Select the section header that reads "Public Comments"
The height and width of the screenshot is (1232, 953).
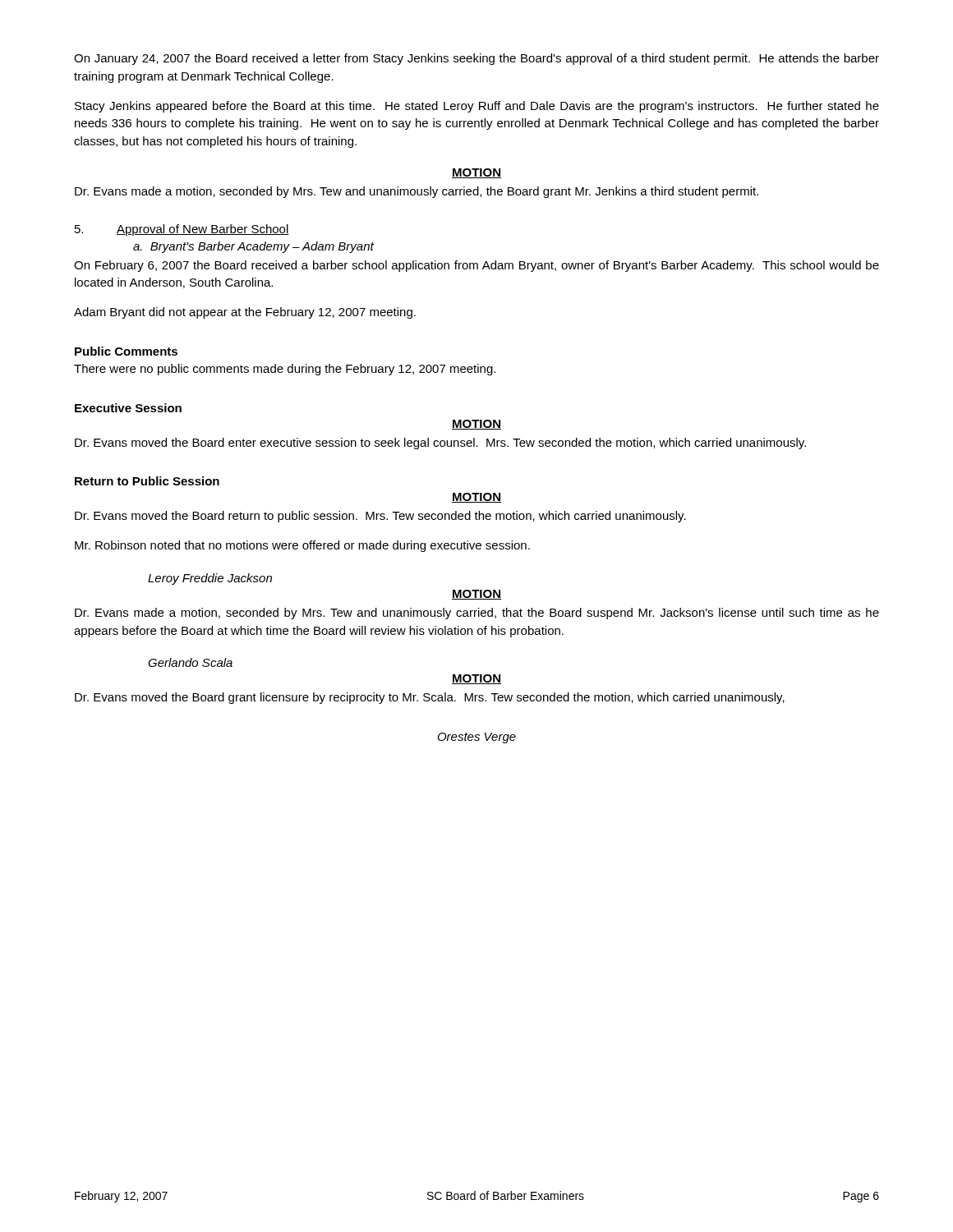pos(126,351)
